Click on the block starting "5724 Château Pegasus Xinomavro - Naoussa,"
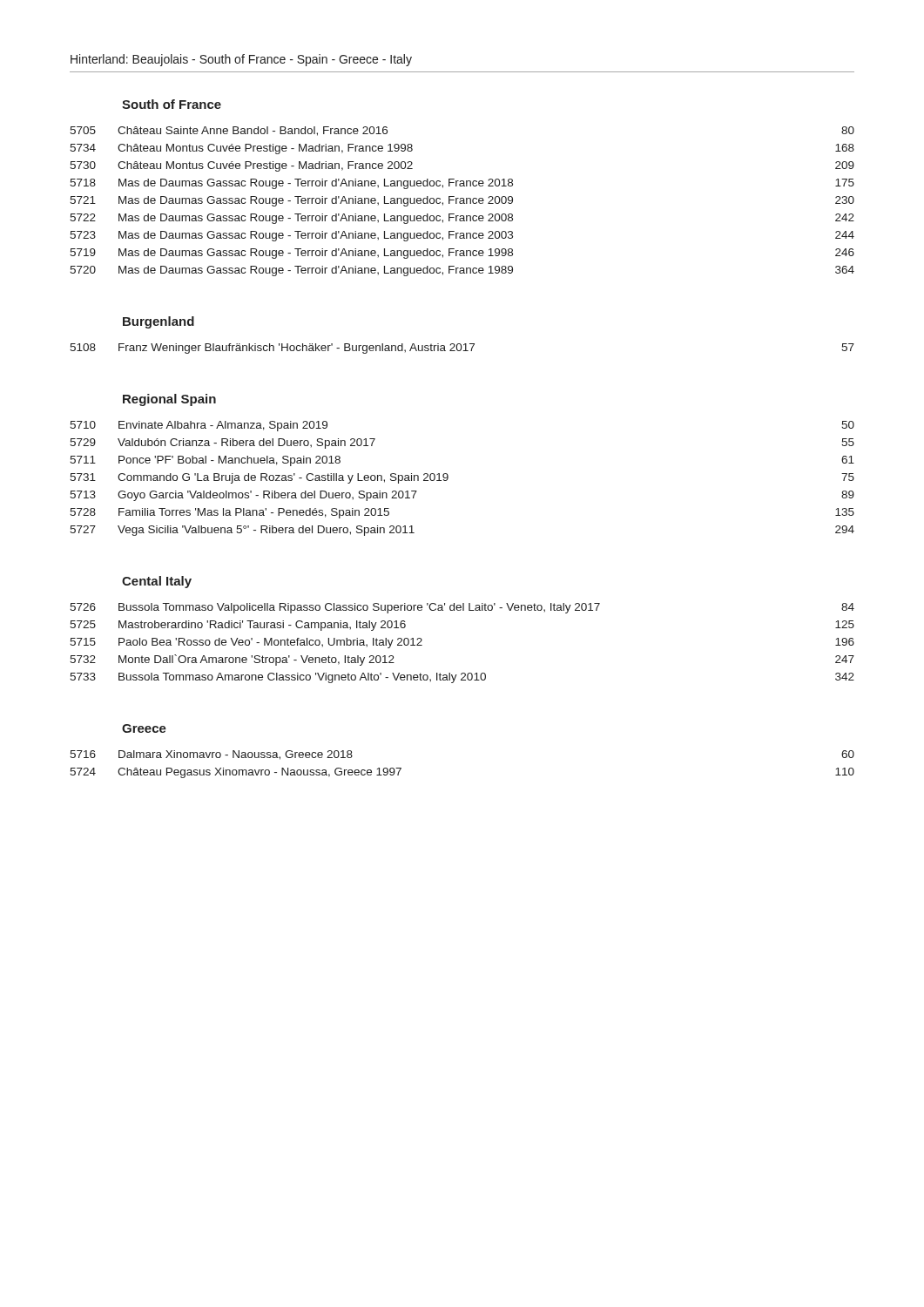 84,774
